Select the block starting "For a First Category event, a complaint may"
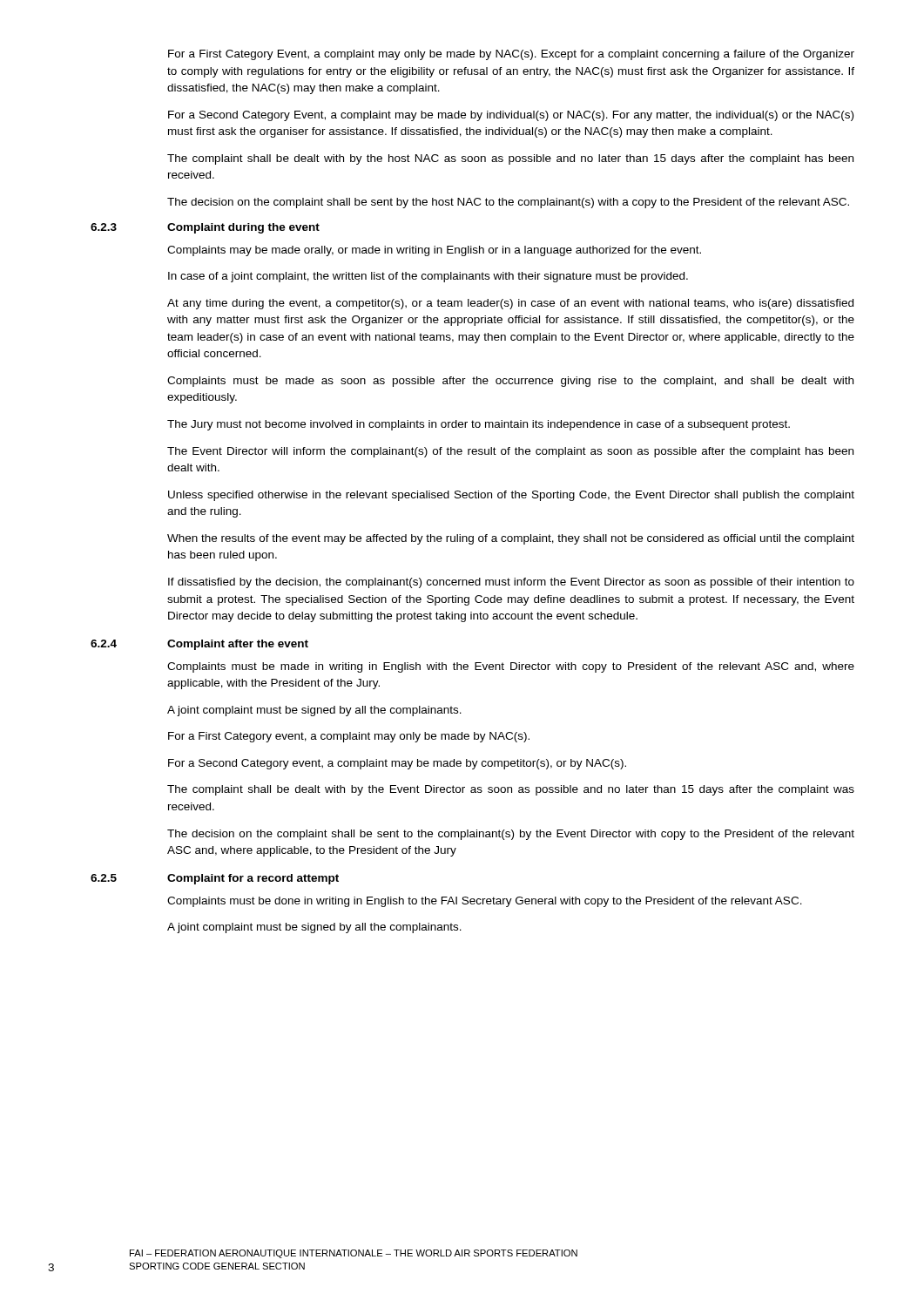The image size is (924, 1307). coord(349,736)
